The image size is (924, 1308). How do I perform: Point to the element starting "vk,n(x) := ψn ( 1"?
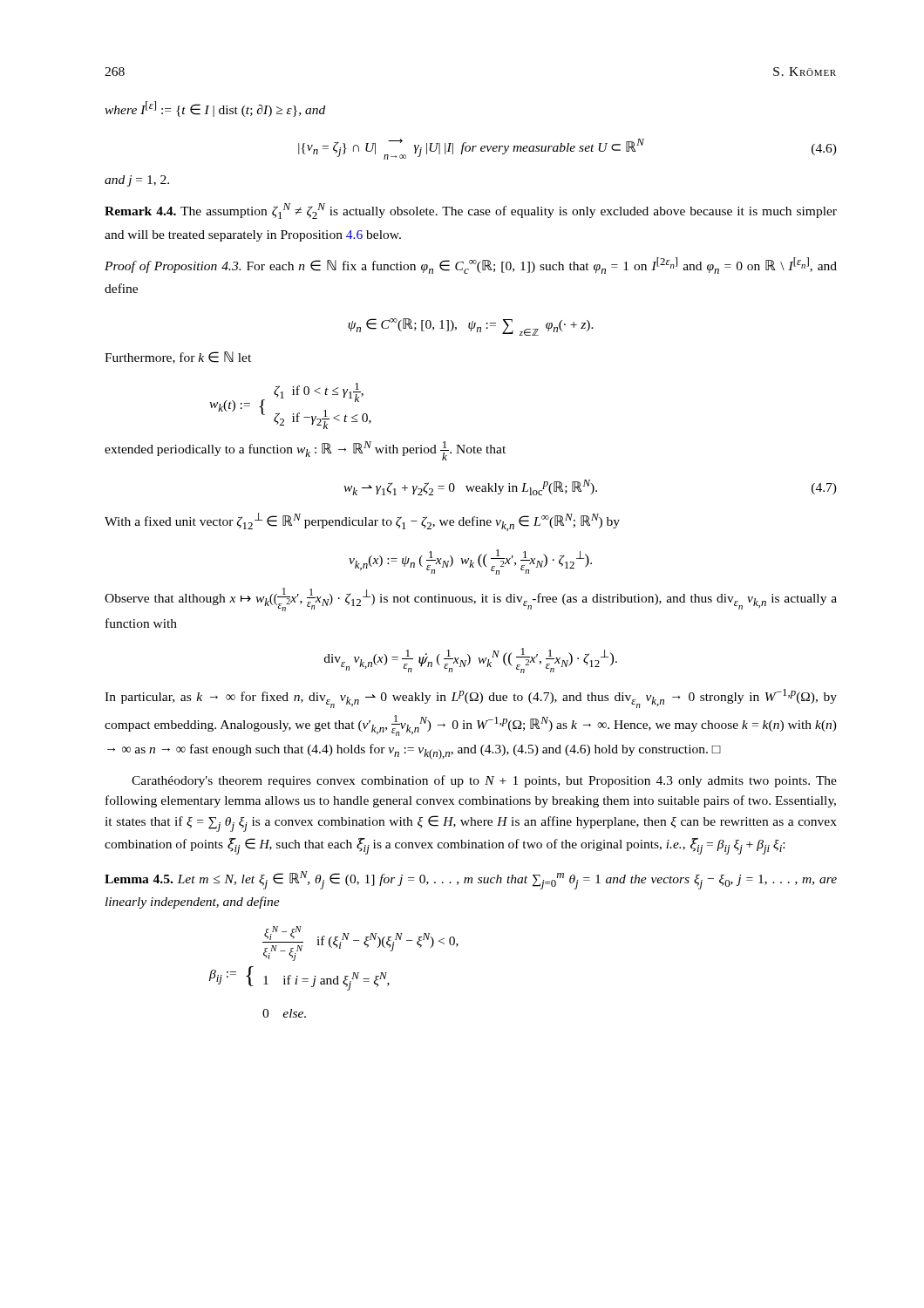click(x=471, y=561)
